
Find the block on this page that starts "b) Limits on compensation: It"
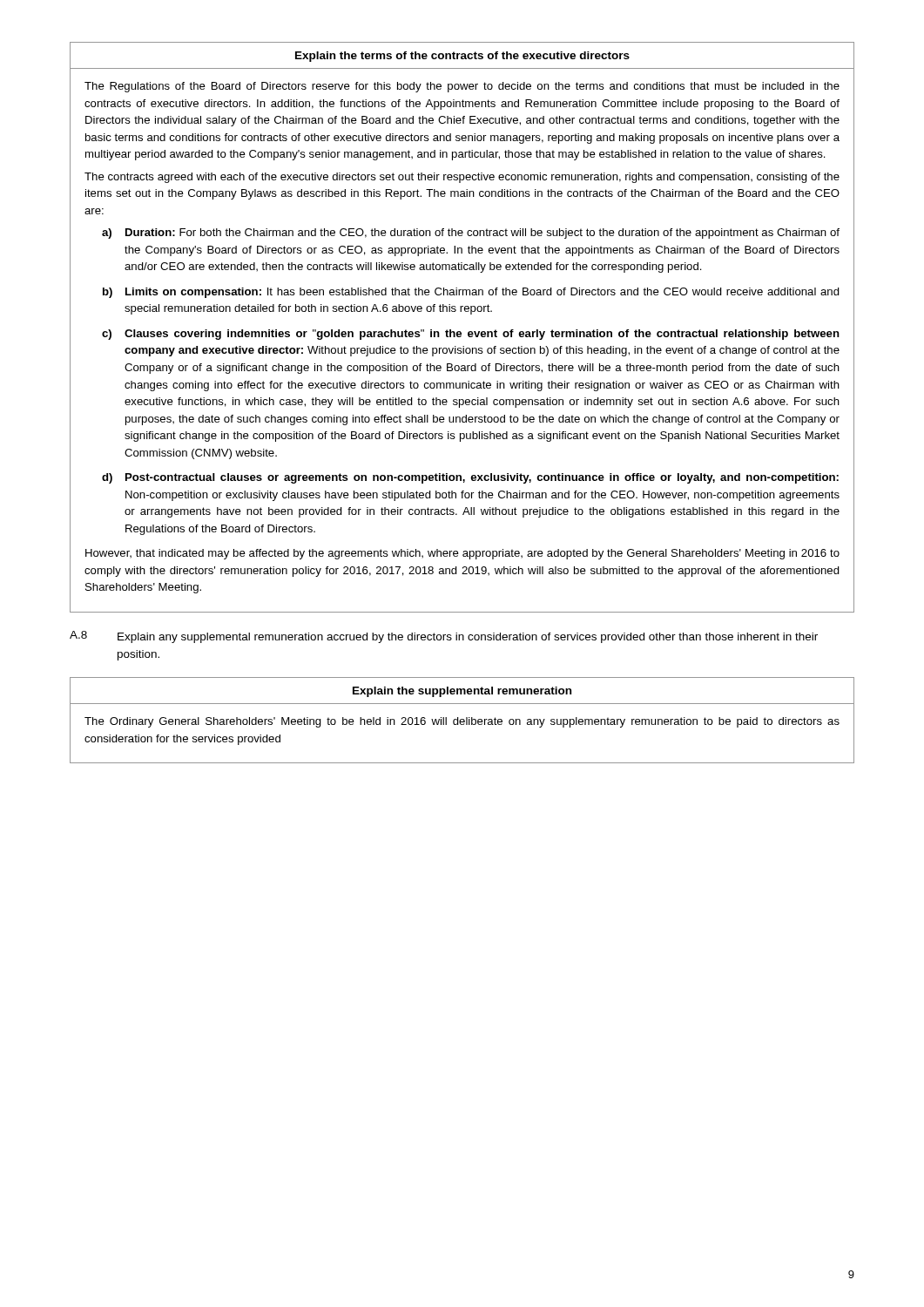471,300
